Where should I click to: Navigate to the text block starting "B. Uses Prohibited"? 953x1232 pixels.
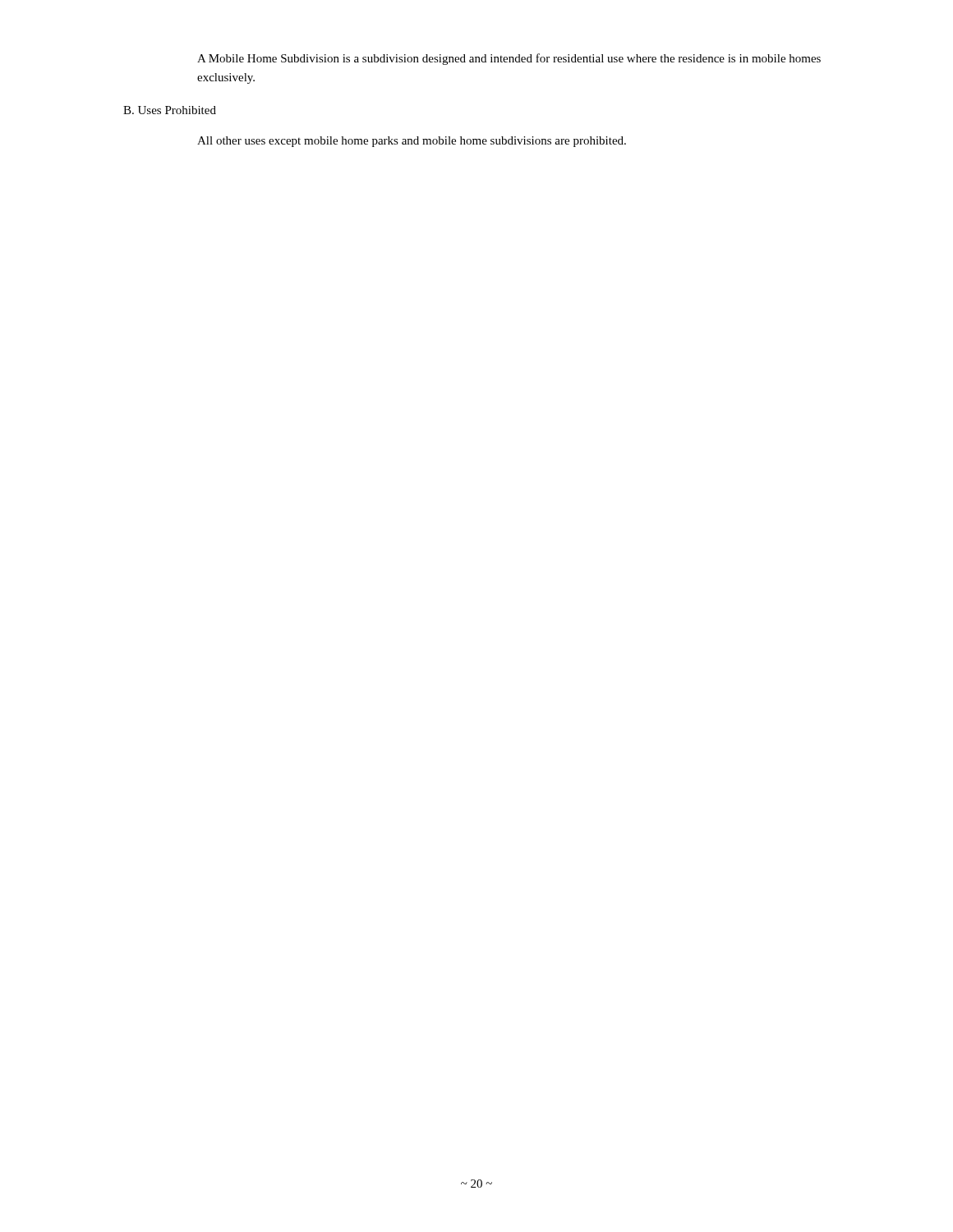170,110
